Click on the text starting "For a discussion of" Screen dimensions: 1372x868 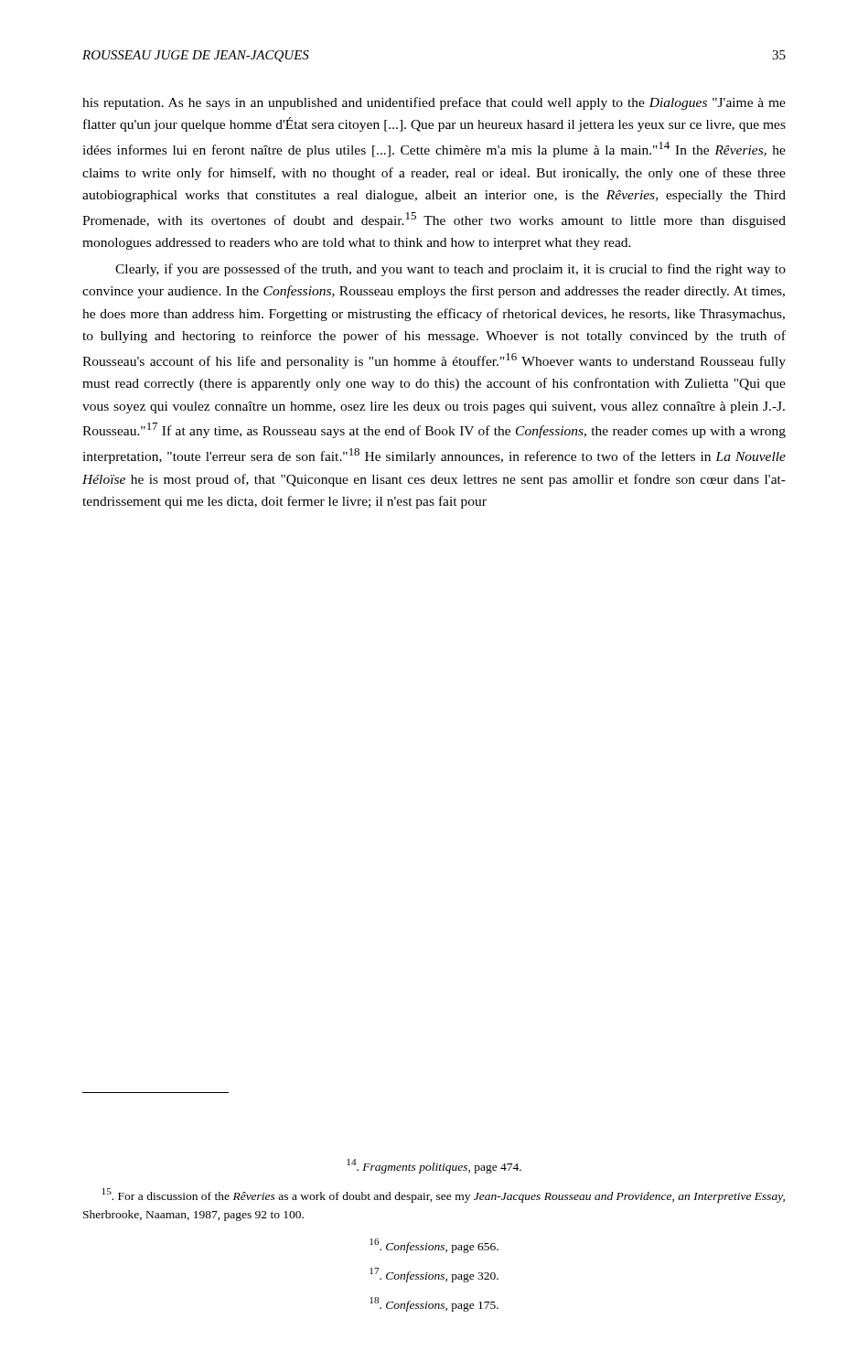434,1204
